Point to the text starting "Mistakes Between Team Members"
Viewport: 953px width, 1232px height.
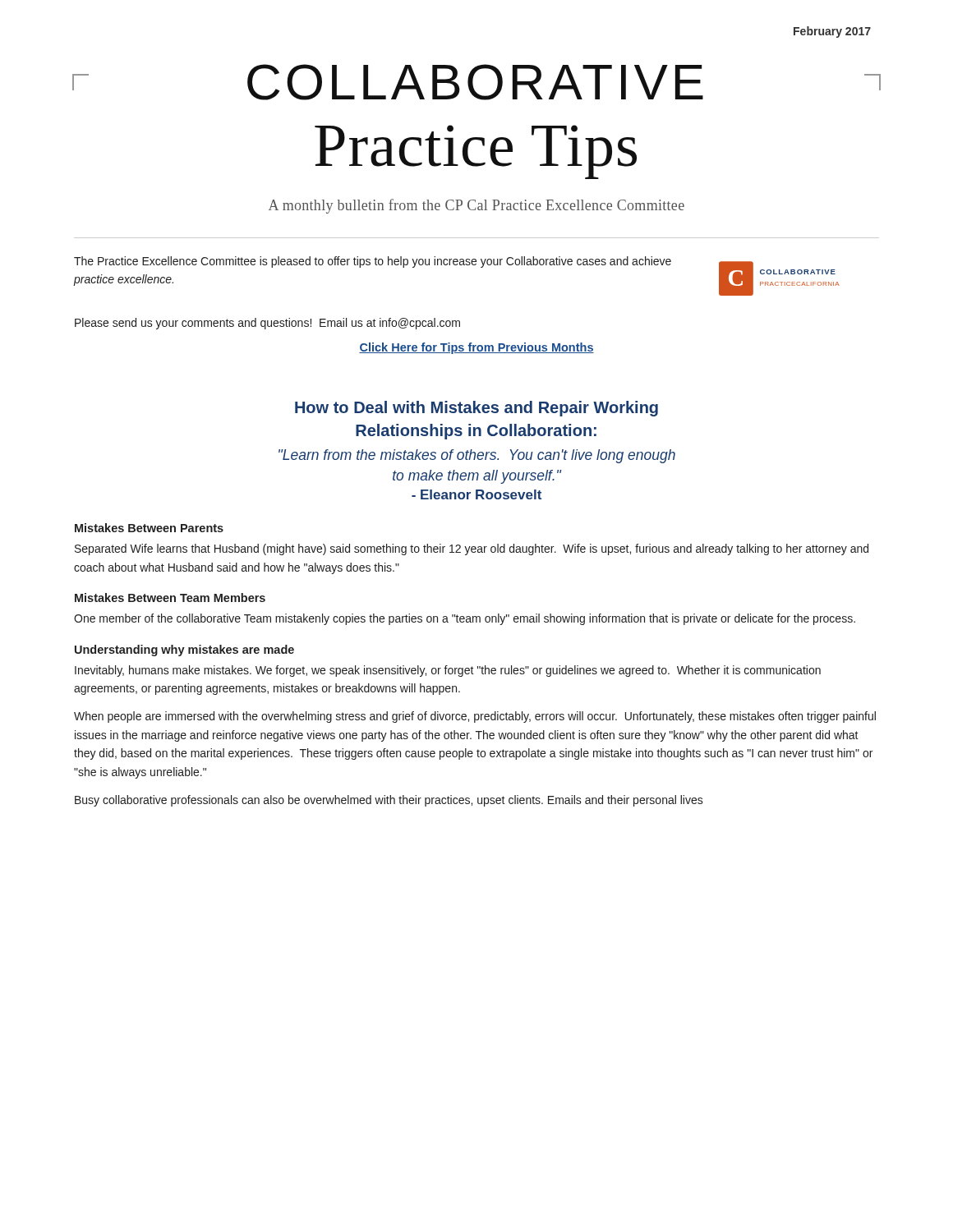click(x=170, y=598)
